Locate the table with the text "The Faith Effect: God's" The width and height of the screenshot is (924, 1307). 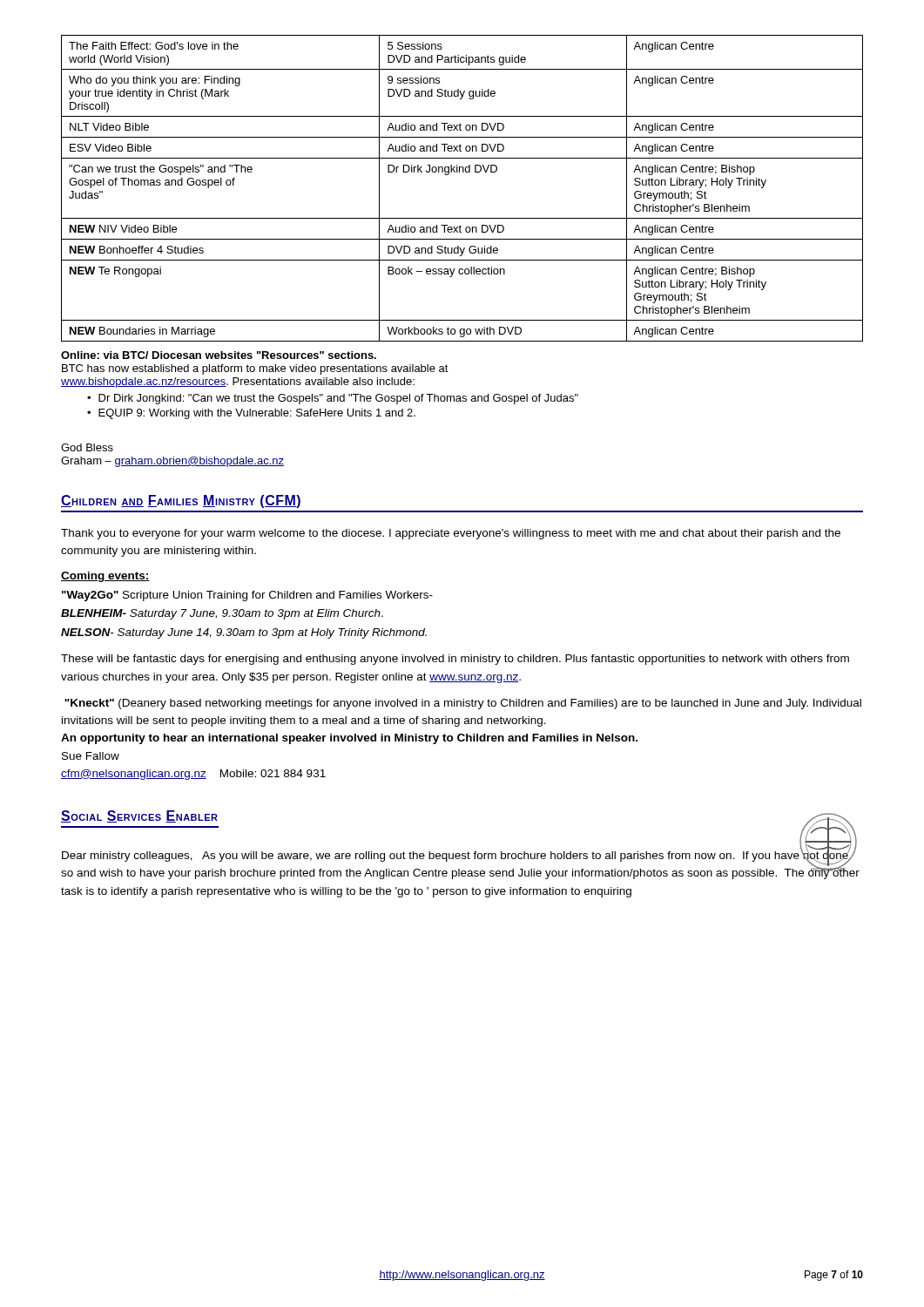[x=462, y=188]
